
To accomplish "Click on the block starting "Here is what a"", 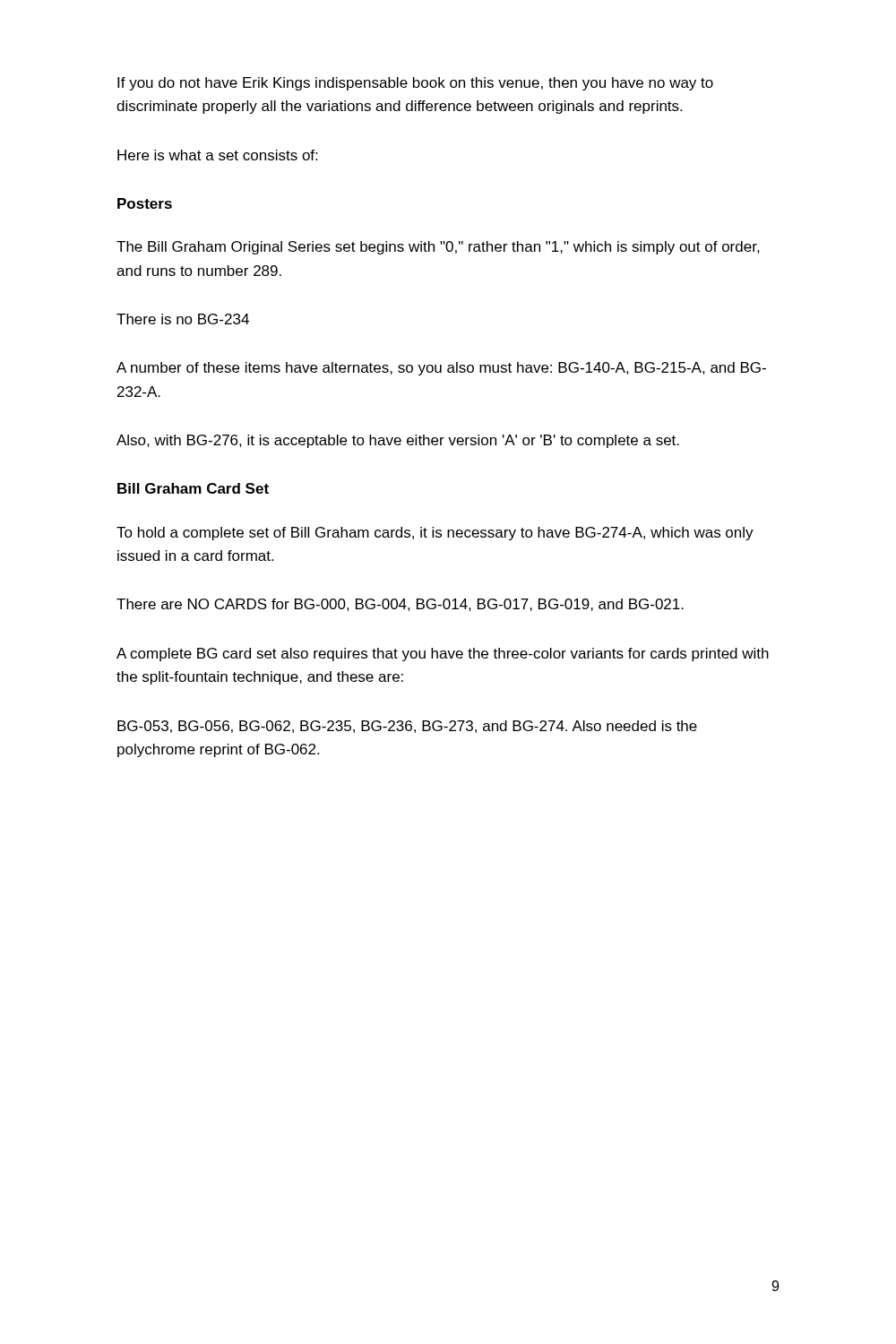I will (218, 155).
